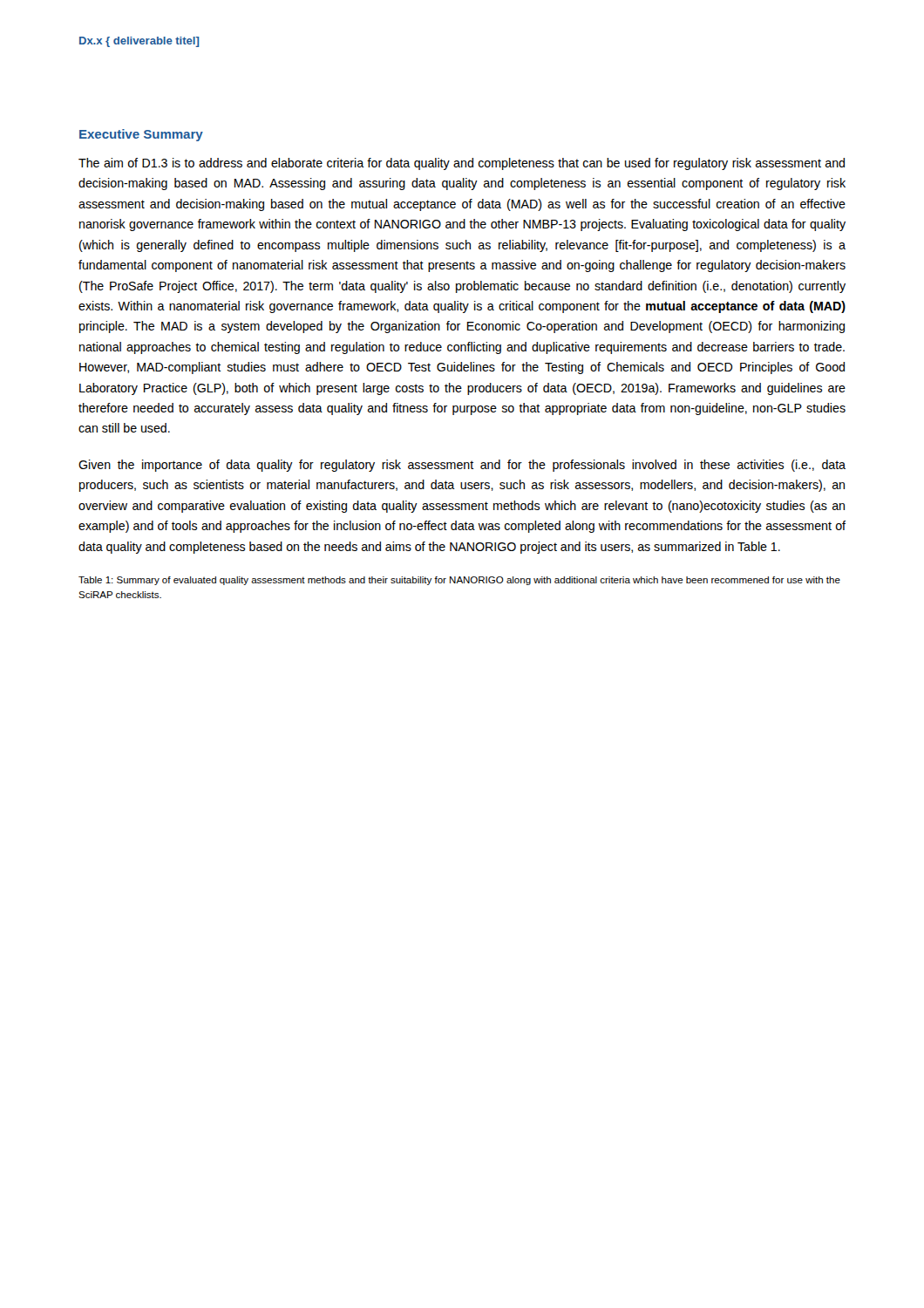Locate the text starting "Given the importance of"
Image resolution: width=924 pixels, height=1308 pixels.
click(462, 506)
